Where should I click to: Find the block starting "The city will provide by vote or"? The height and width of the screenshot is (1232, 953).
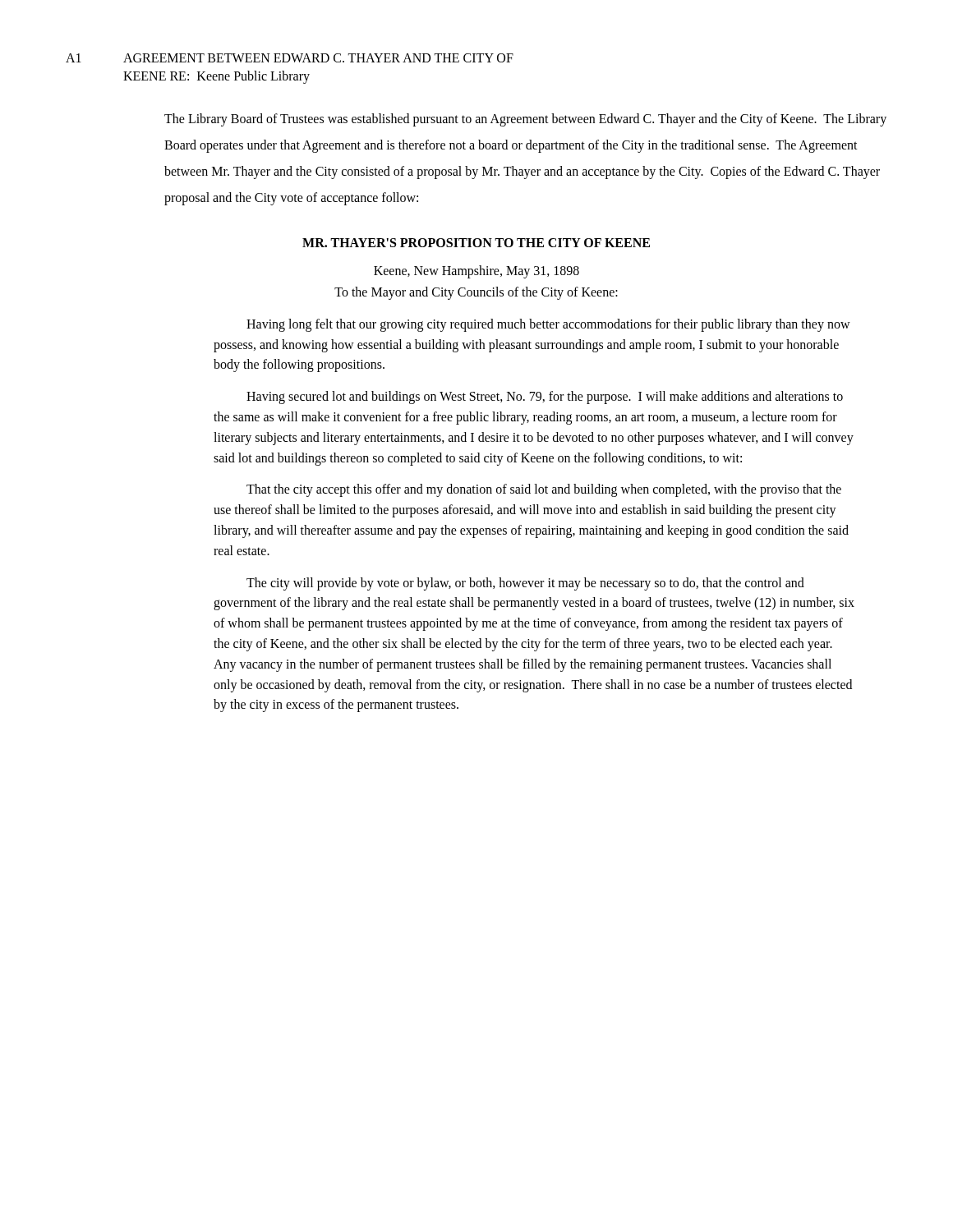(534, 643)
